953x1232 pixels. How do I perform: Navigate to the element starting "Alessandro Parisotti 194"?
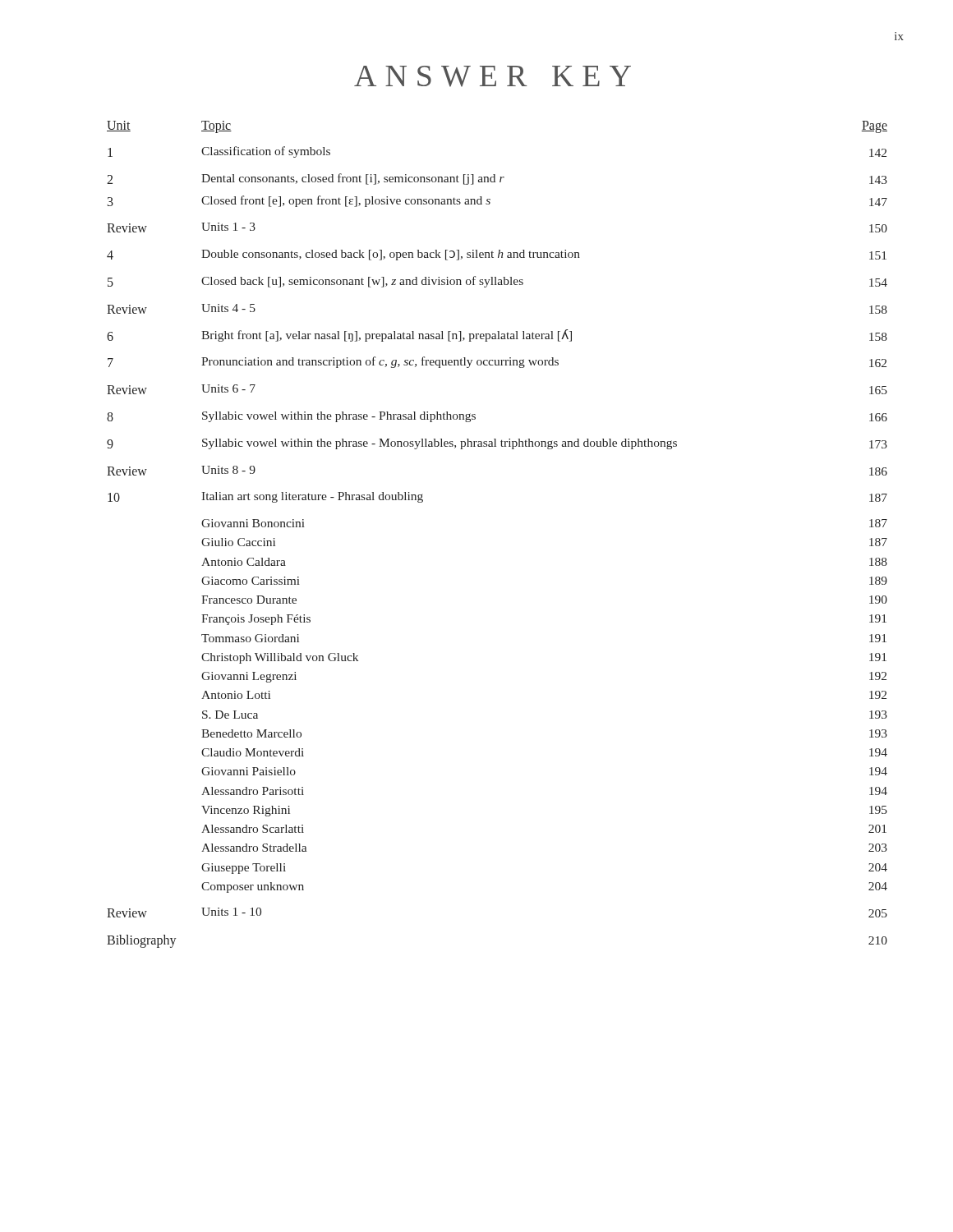(x=244, y=791)
